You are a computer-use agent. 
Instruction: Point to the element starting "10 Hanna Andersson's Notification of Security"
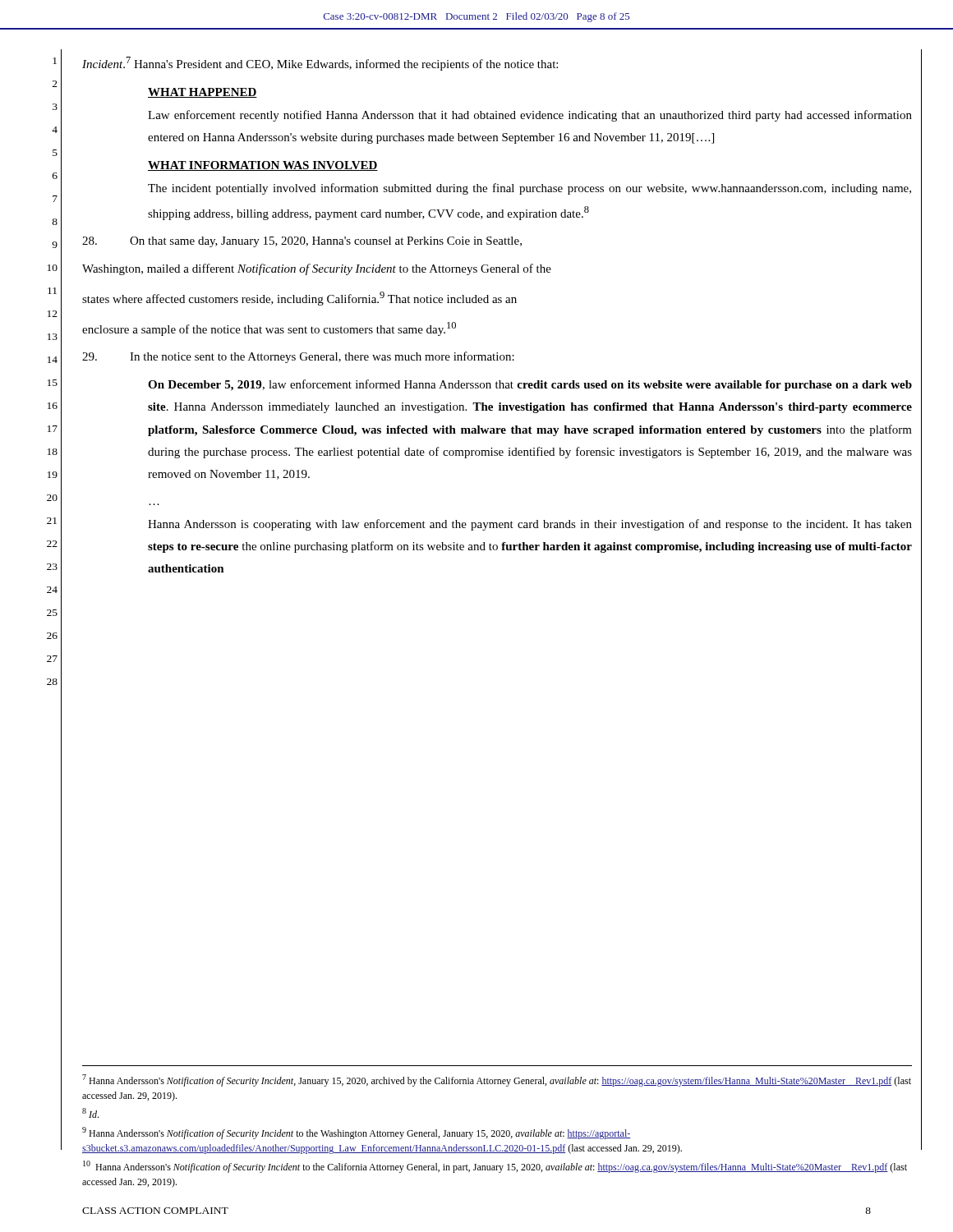(495, 1173)
